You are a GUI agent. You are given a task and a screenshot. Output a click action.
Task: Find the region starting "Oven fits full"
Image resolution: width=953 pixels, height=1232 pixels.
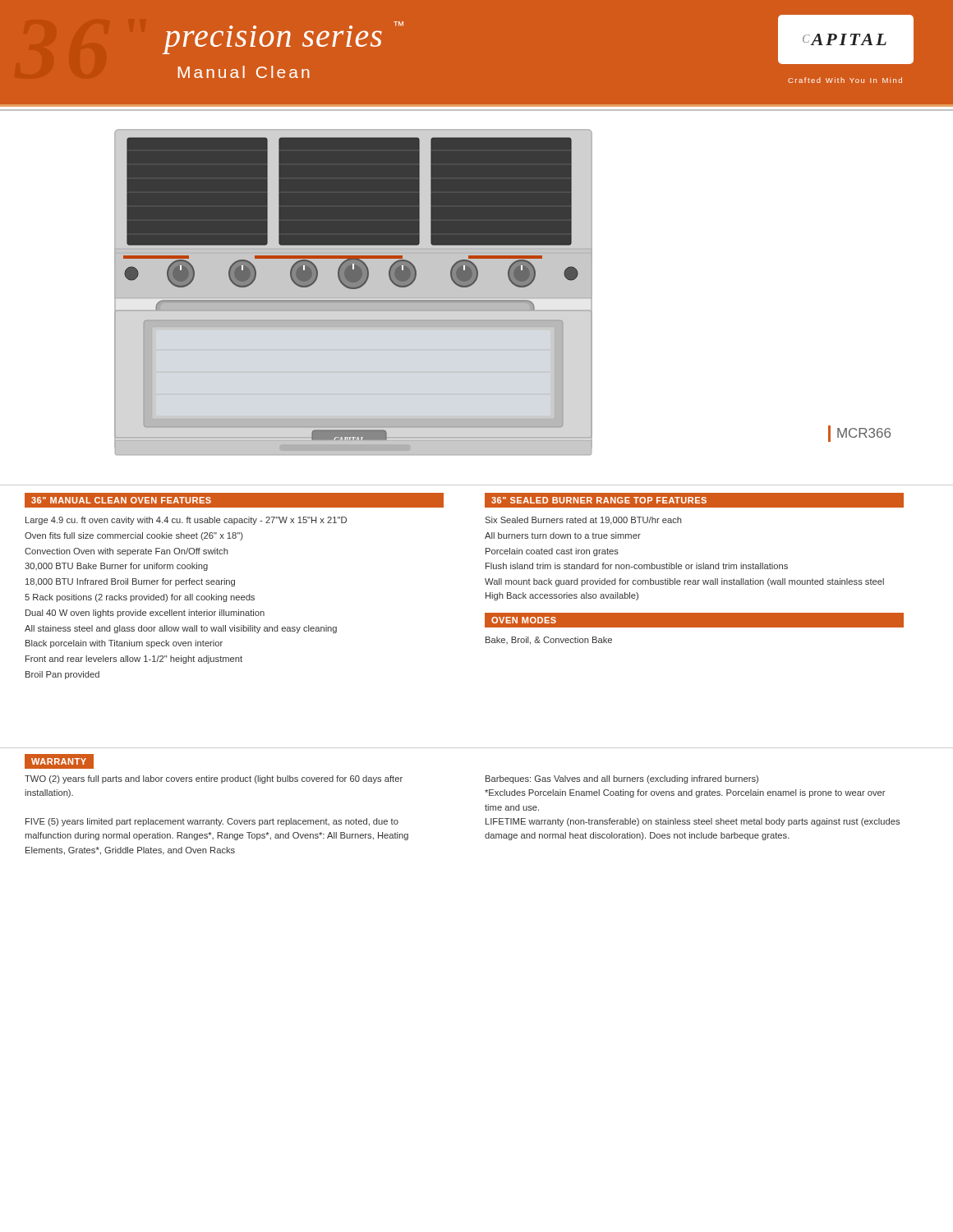coord(134,535)
